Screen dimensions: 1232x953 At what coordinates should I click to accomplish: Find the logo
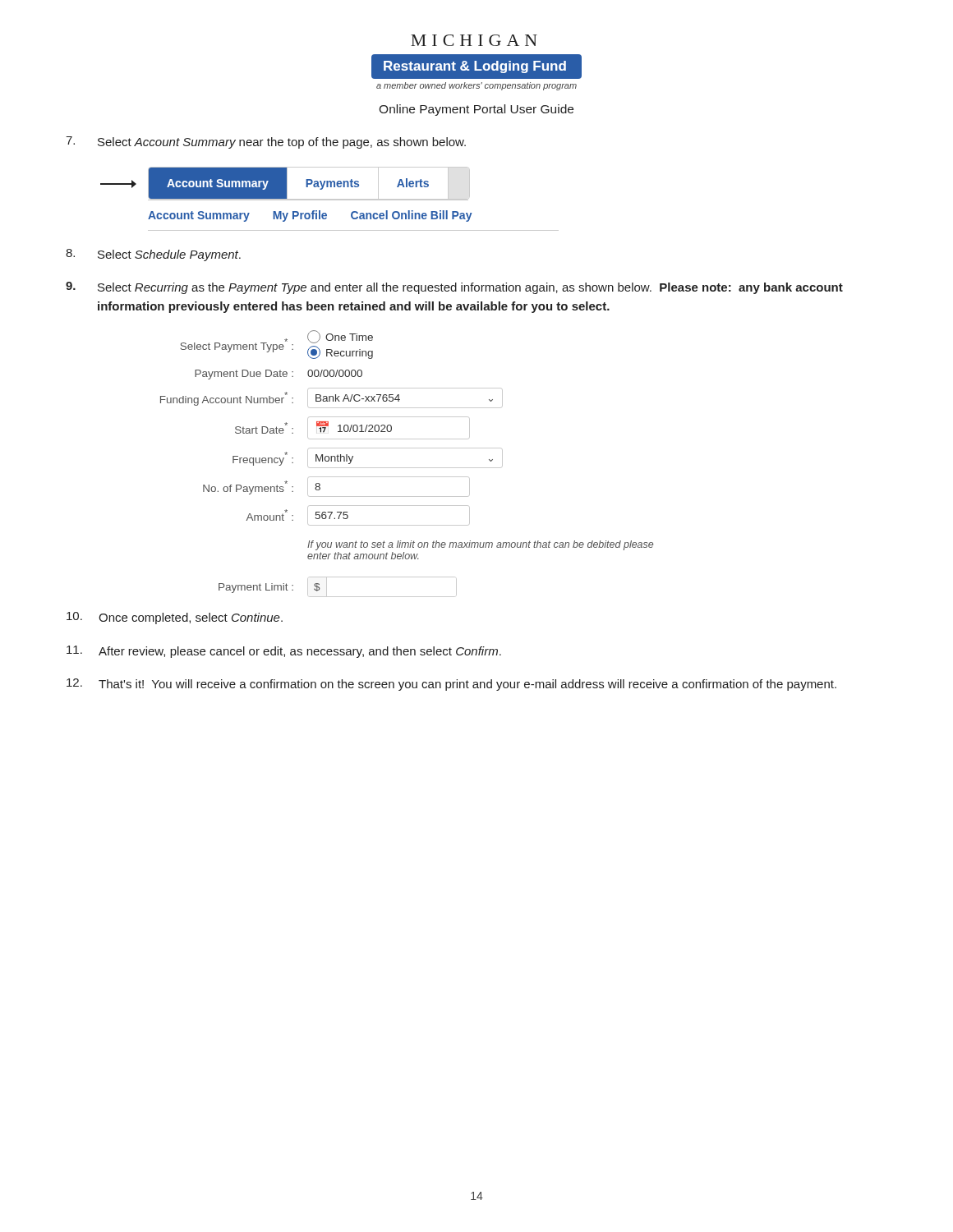click(476, 45)
